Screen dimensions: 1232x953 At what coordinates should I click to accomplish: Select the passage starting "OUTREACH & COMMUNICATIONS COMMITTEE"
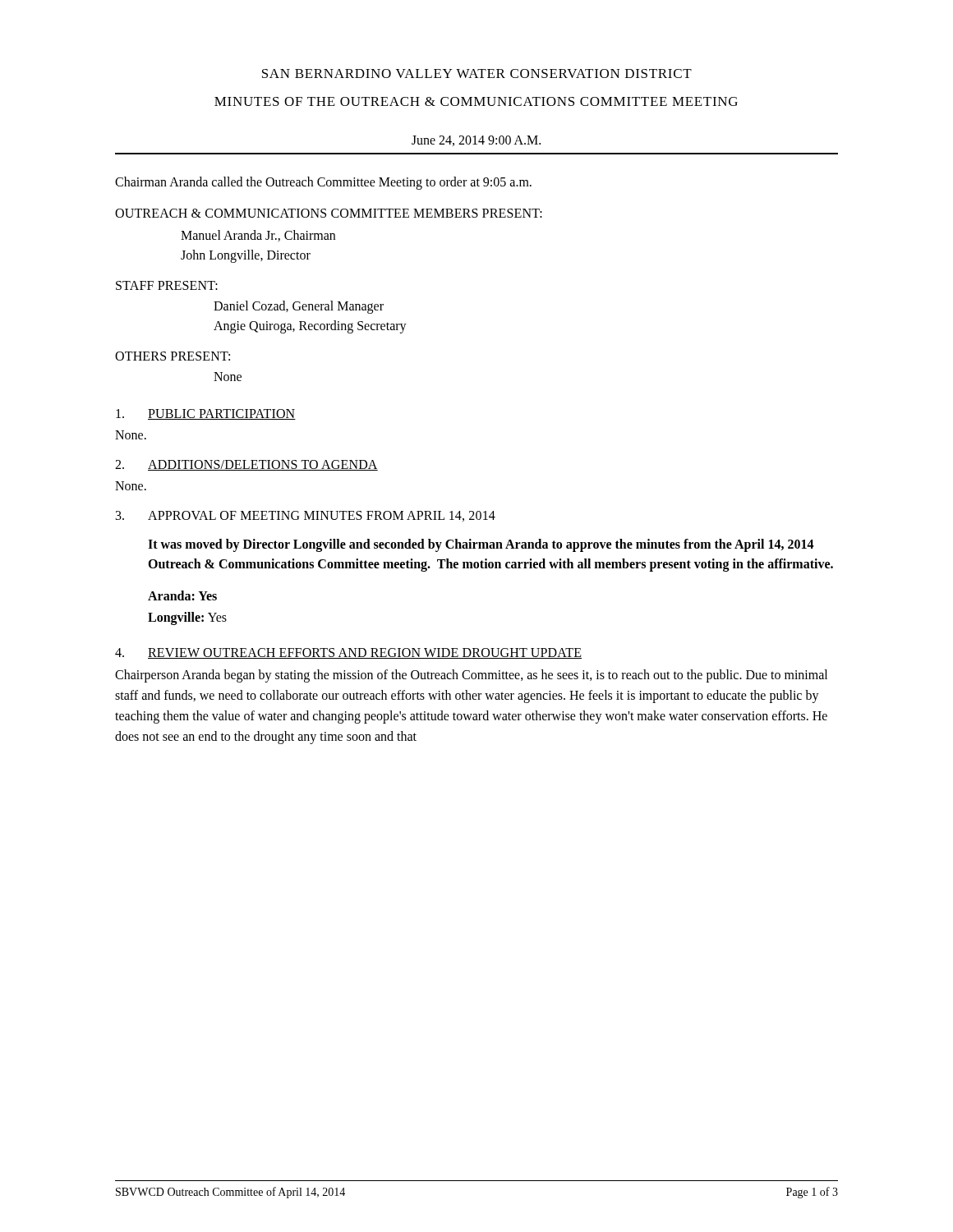coord(329,213)
